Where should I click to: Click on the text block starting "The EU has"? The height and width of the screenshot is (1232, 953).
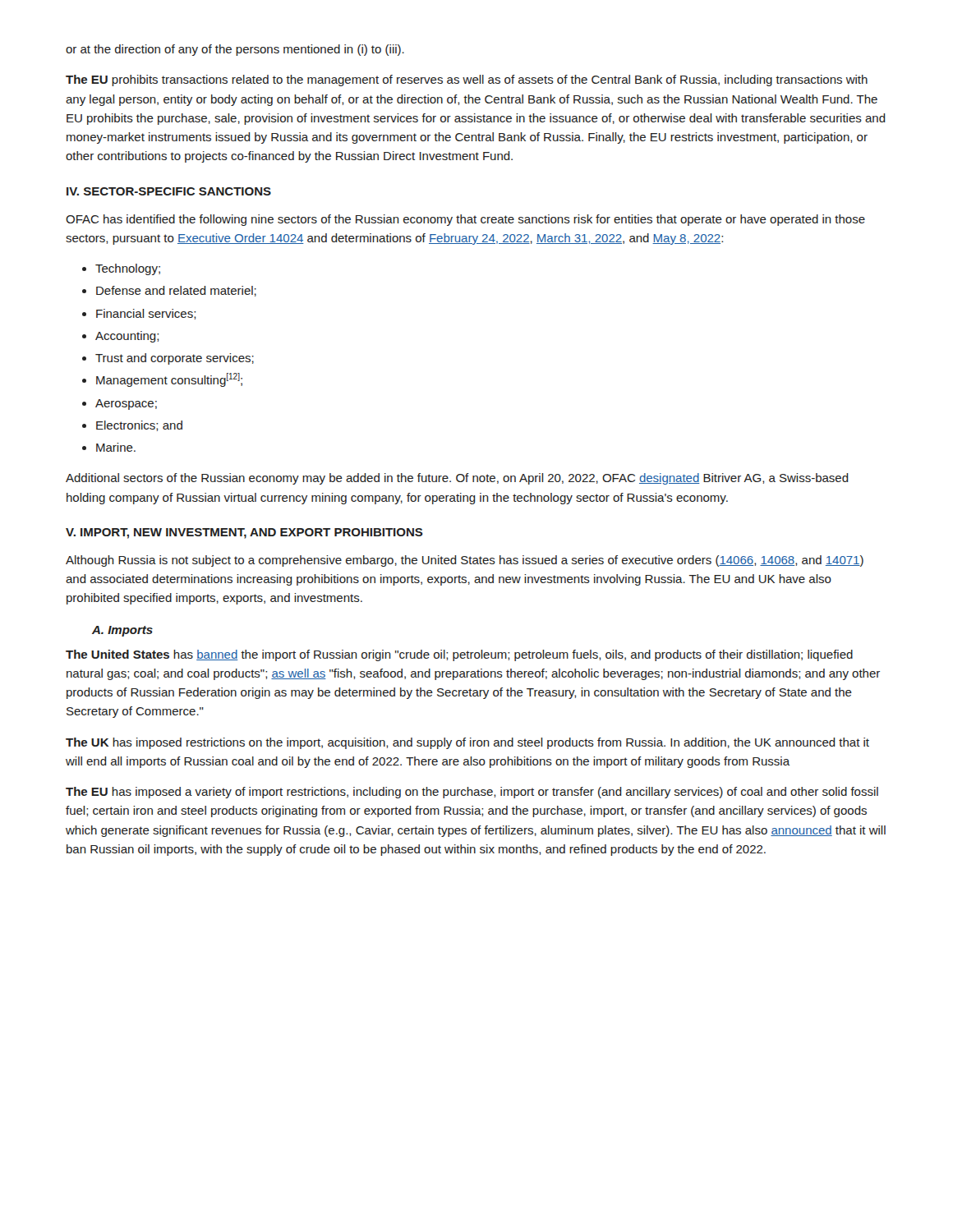coord(476,820)
